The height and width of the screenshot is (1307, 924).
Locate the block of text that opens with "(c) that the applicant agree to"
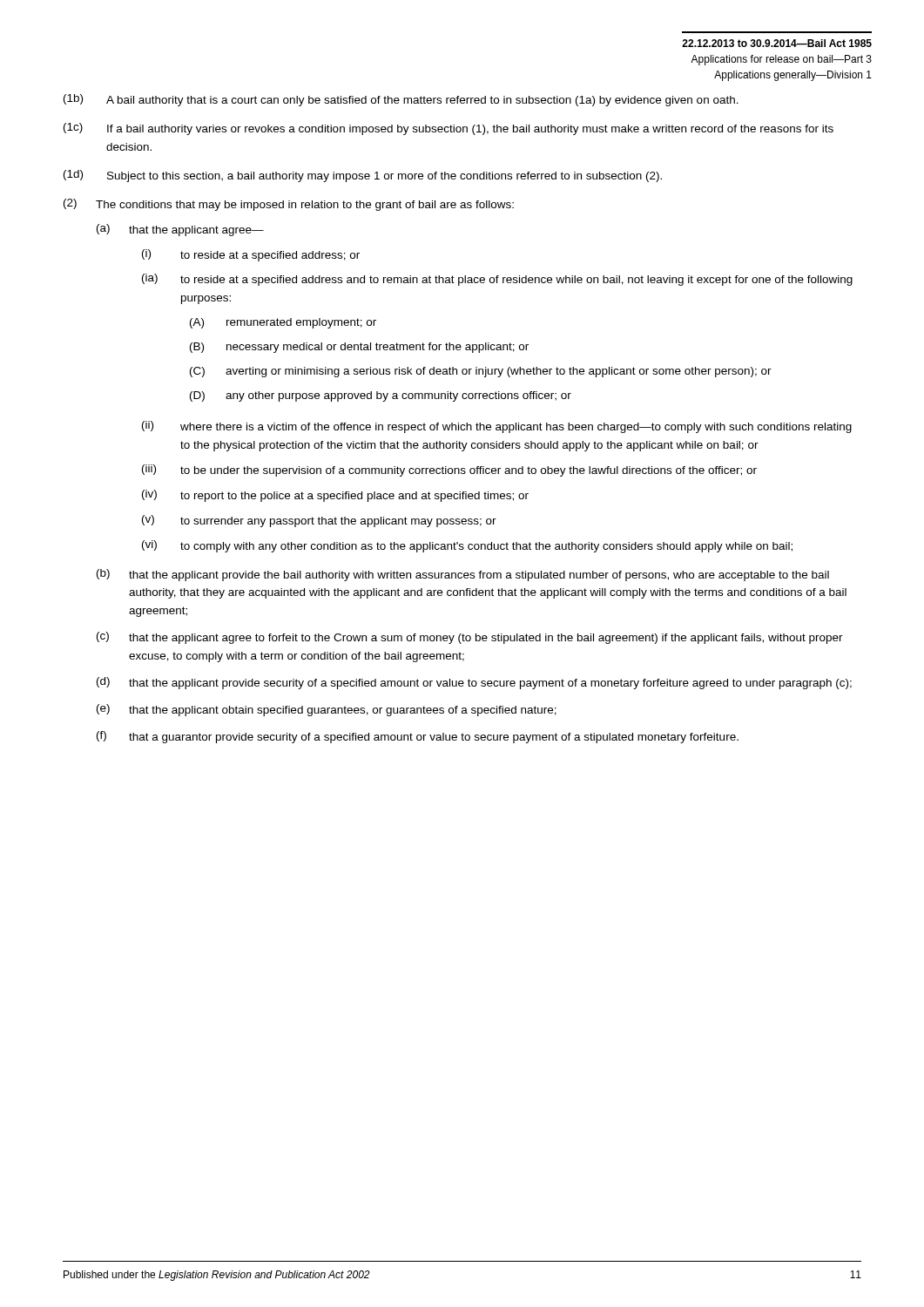[x=479, y=648]
